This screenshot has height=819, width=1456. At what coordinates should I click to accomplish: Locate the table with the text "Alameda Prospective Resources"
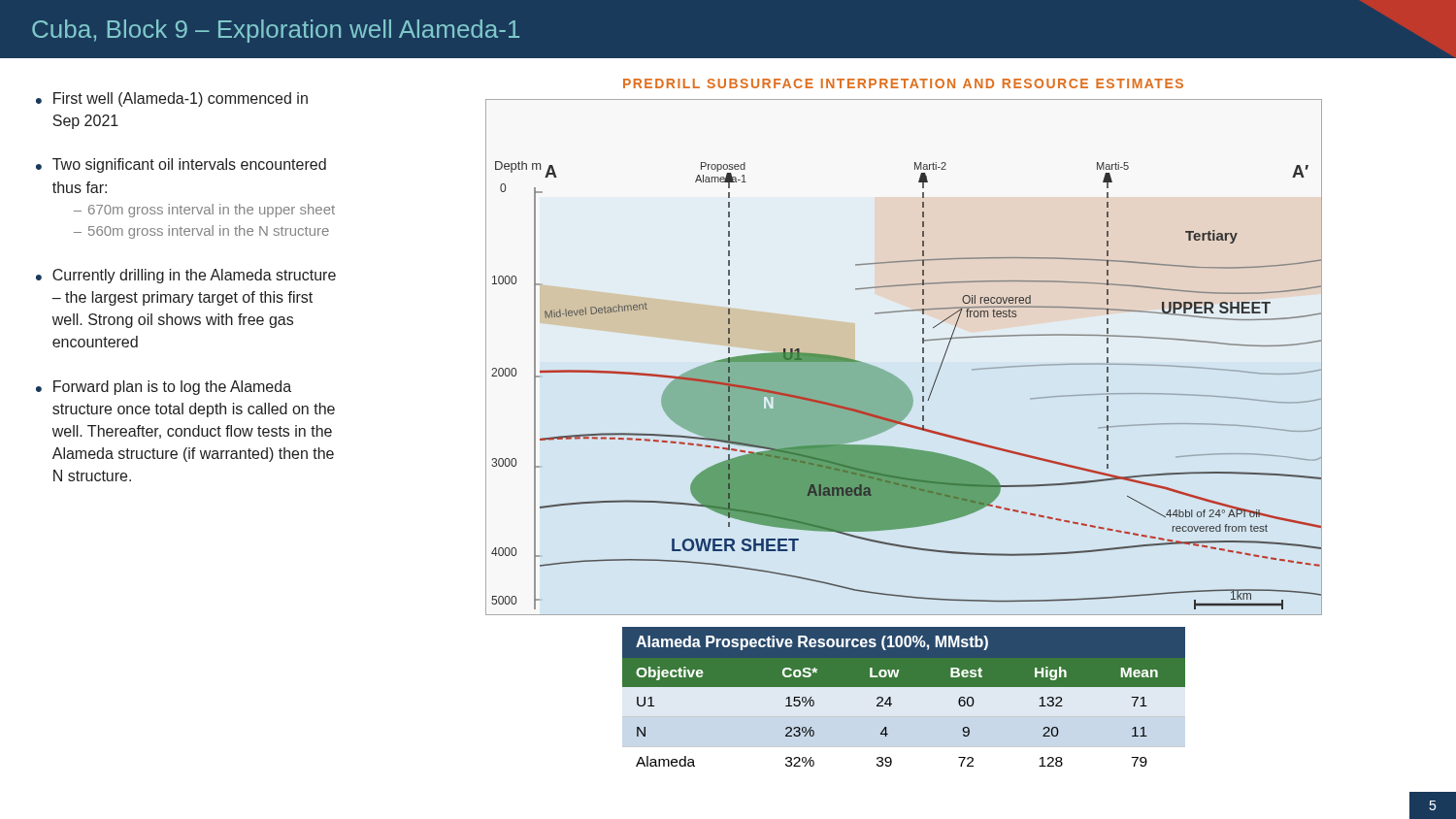(904, 702)
